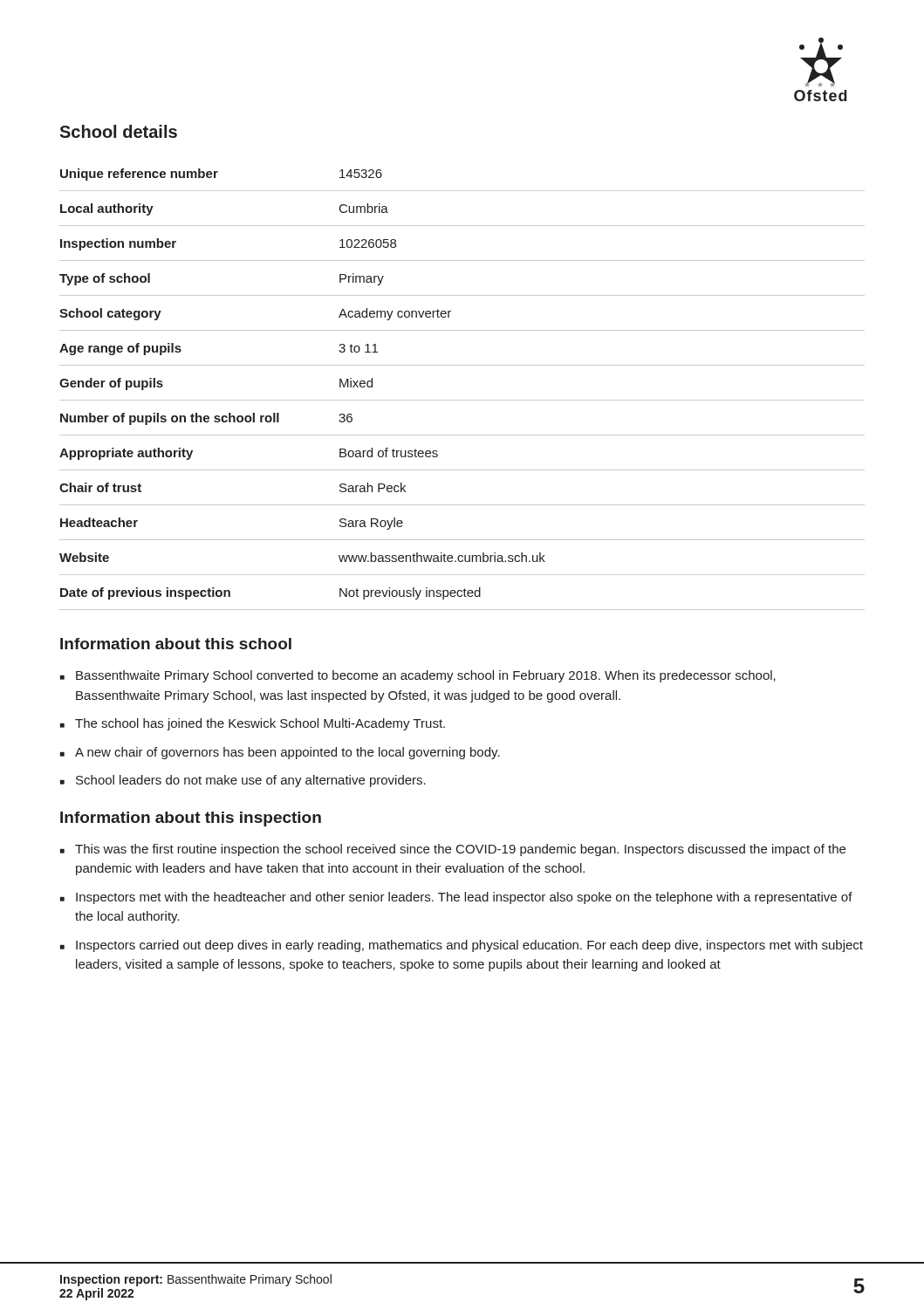Find "Information about this school" on this page

tap(176, 644)
